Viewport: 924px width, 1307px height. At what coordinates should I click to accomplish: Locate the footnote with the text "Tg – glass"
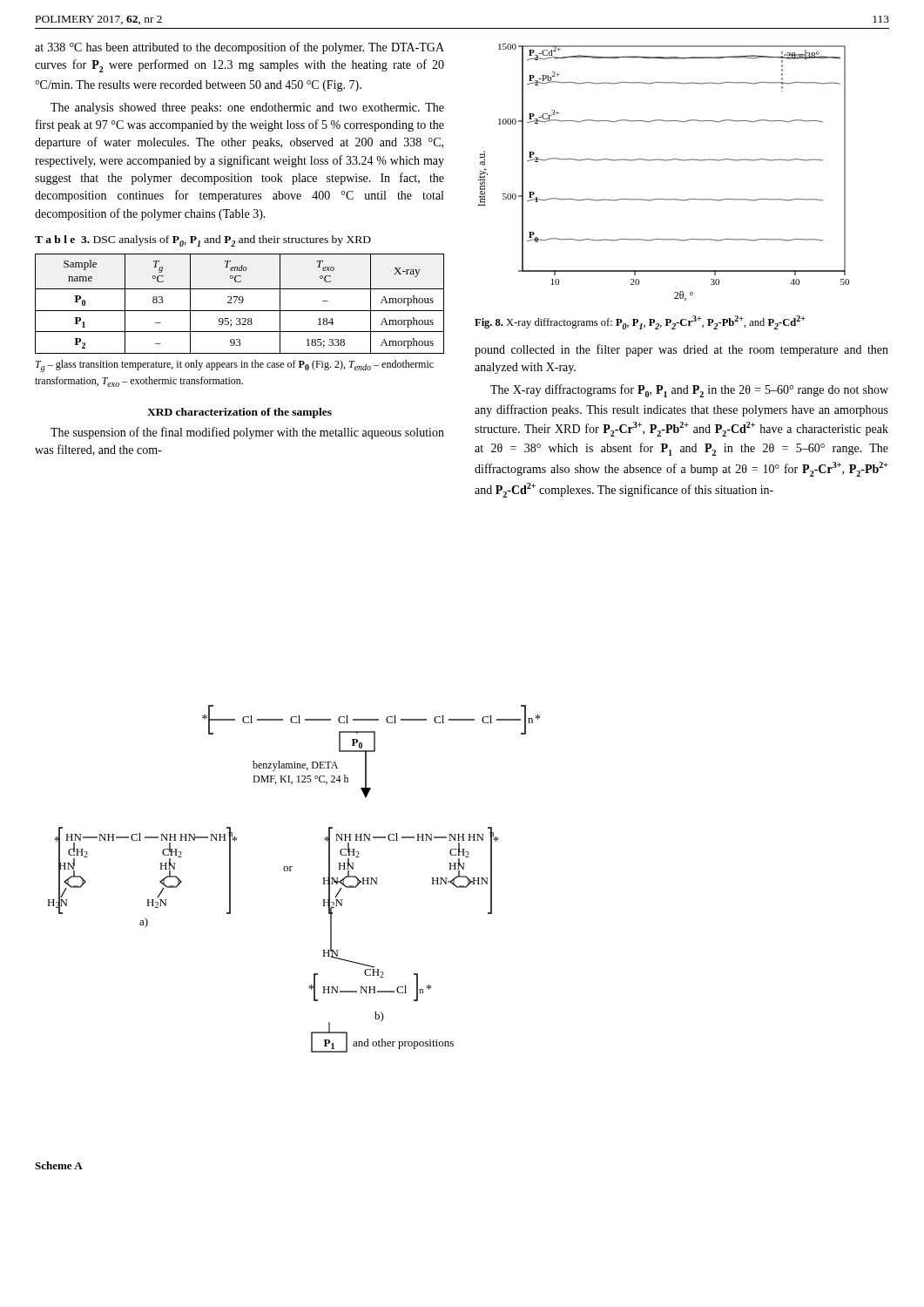(x=234, y=374)
